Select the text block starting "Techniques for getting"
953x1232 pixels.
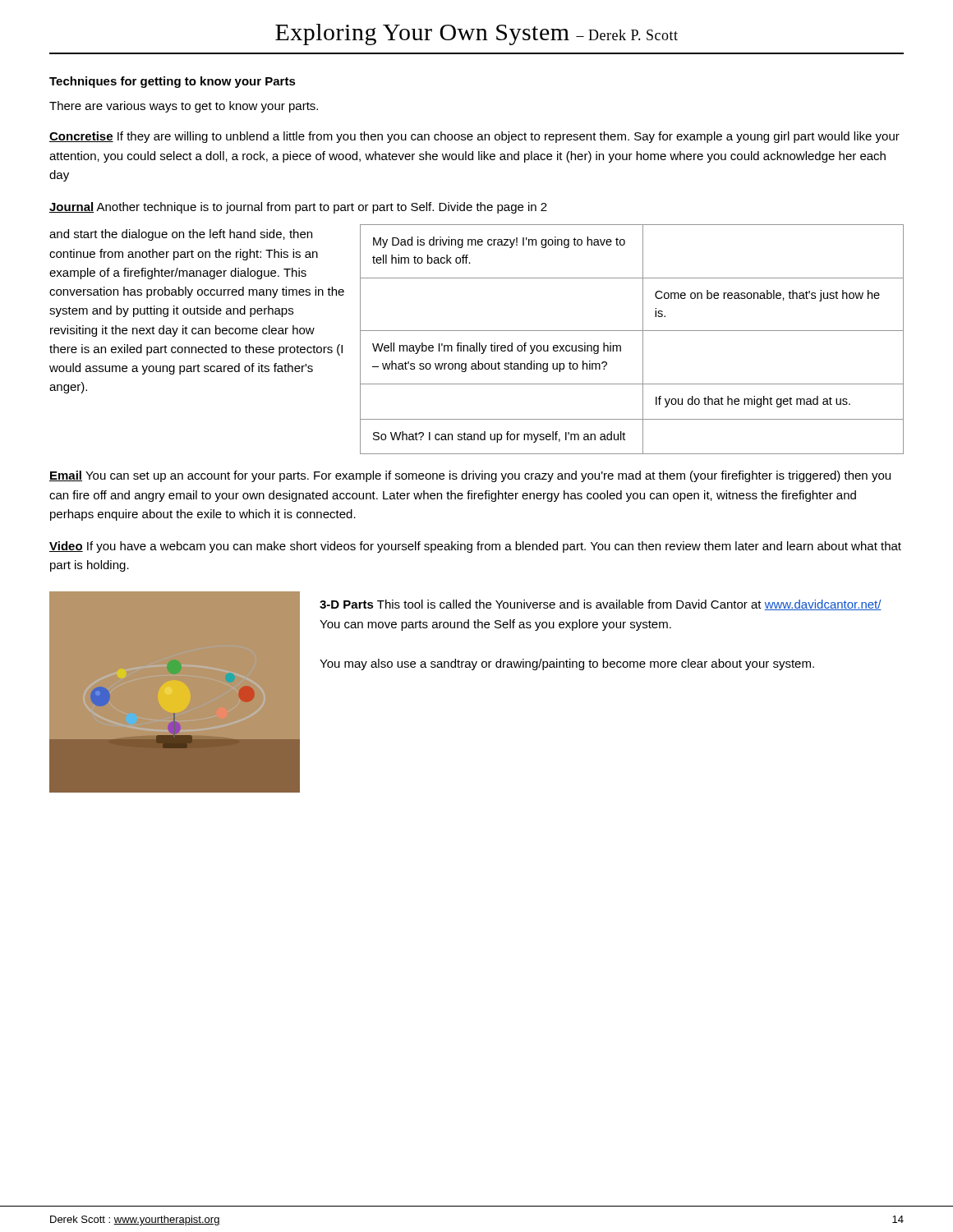tap(172, 81)
